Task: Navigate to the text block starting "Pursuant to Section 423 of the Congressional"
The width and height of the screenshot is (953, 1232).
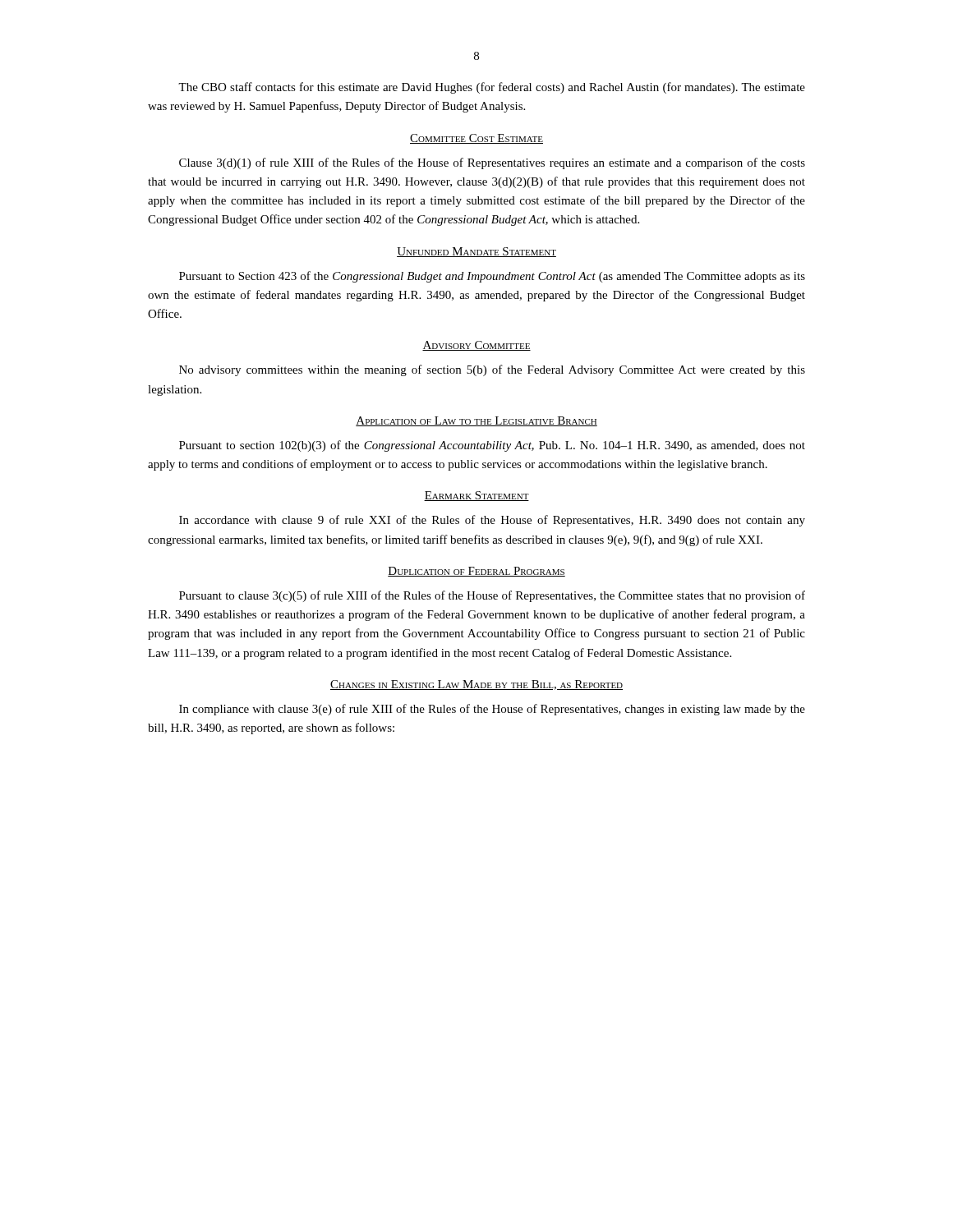Action: click(476, 295)
